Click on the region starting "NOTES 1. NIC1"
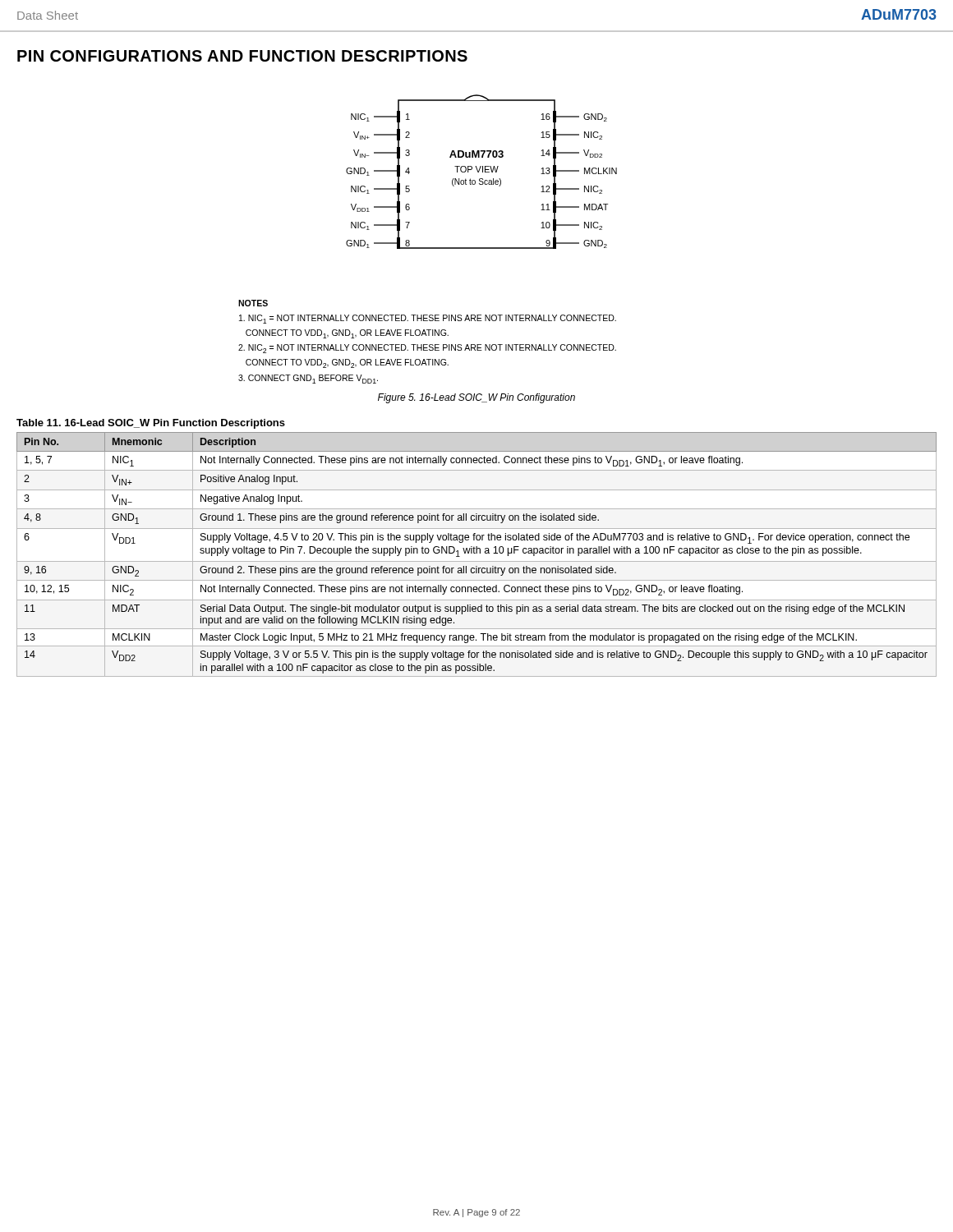Viewport: 953px width, 1232px height. (476, 342)
